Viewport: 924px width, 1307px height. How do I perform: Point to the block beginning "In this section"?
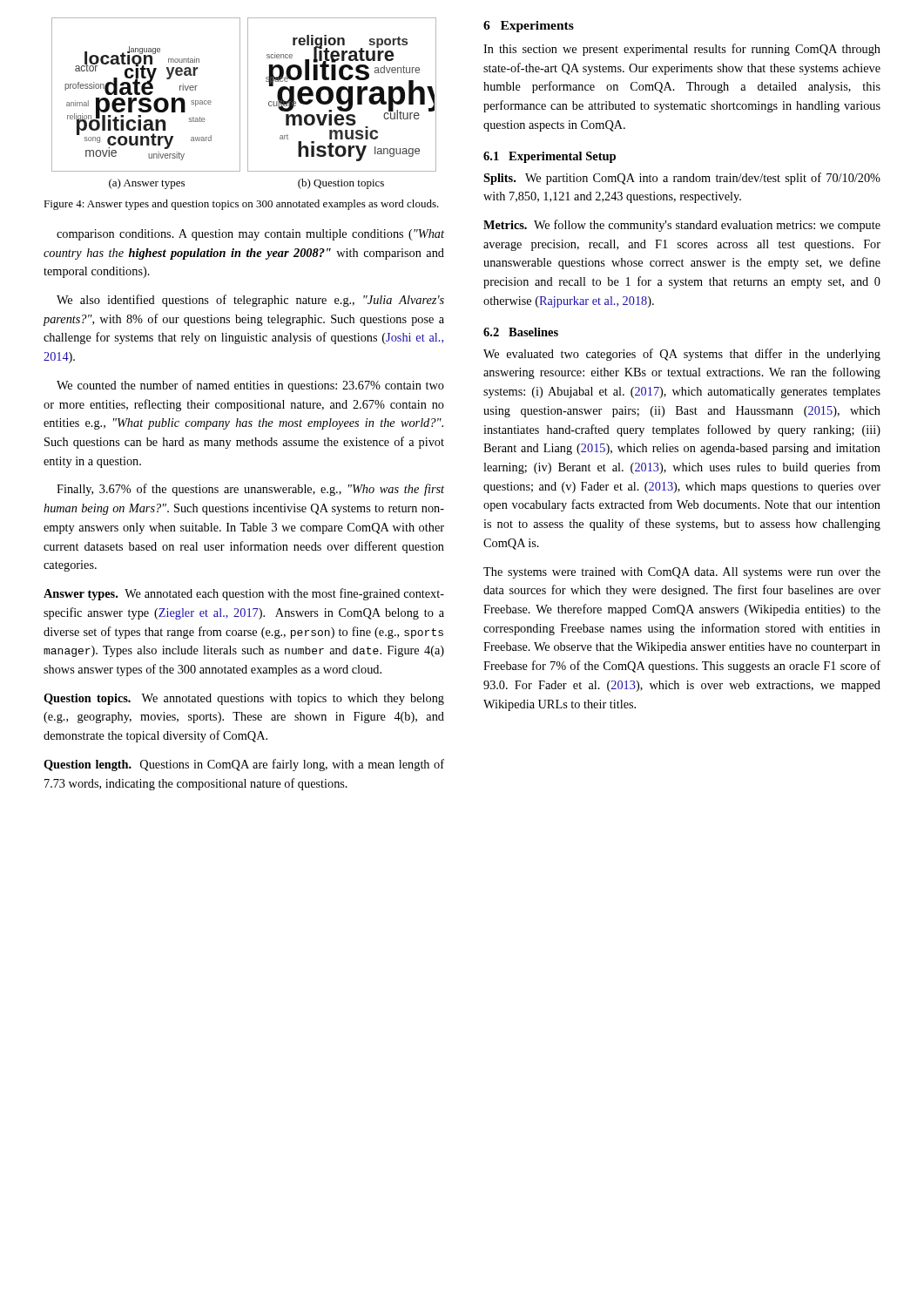682,87
